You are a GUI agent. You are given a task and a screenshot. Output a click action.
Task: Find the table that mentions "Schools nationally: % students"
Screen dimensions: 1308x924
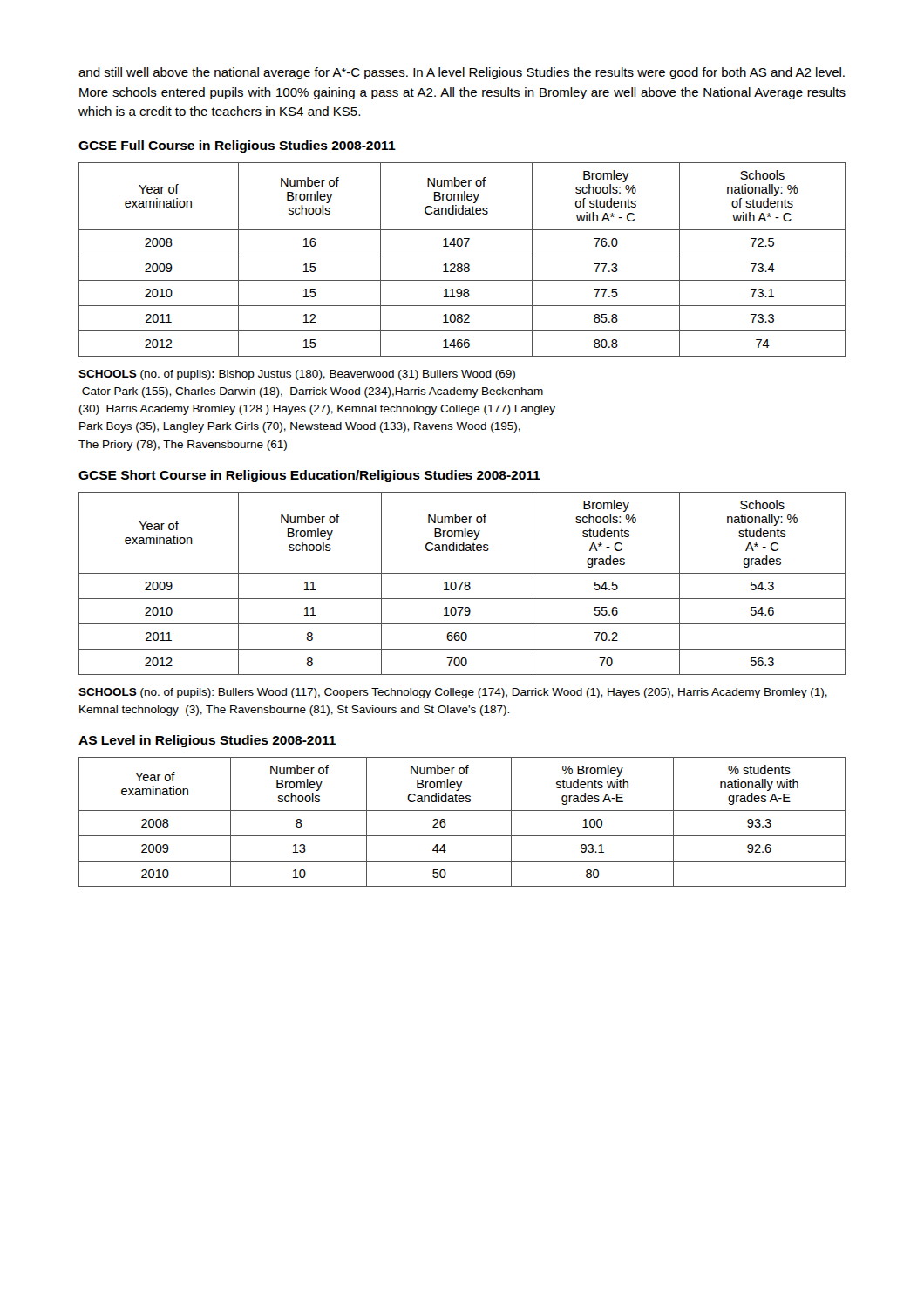click(462, 583)
